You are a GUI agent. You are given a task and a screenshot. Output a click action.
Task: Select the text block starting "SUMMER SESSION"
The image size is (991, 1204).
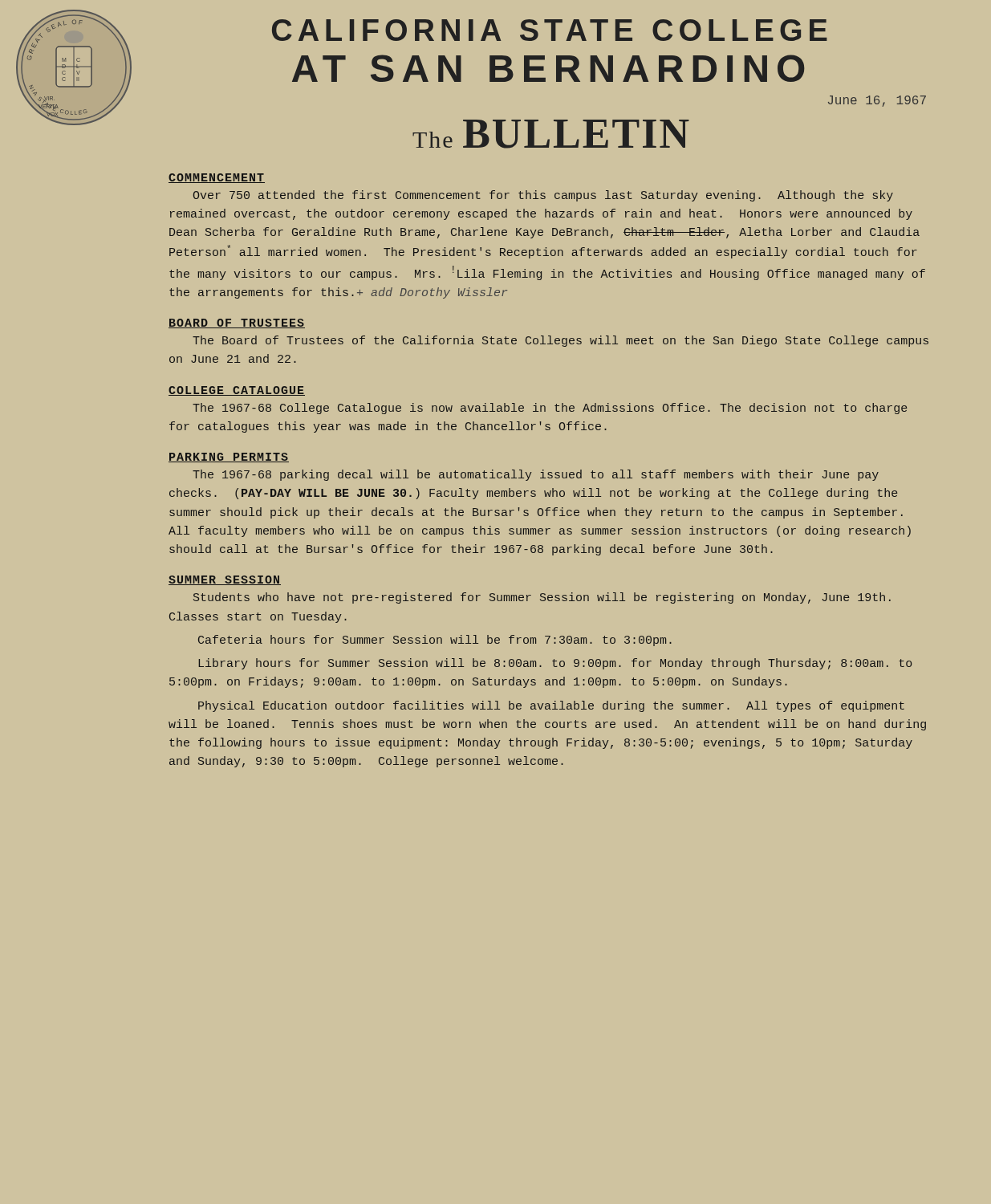click(x=225, y=581)
